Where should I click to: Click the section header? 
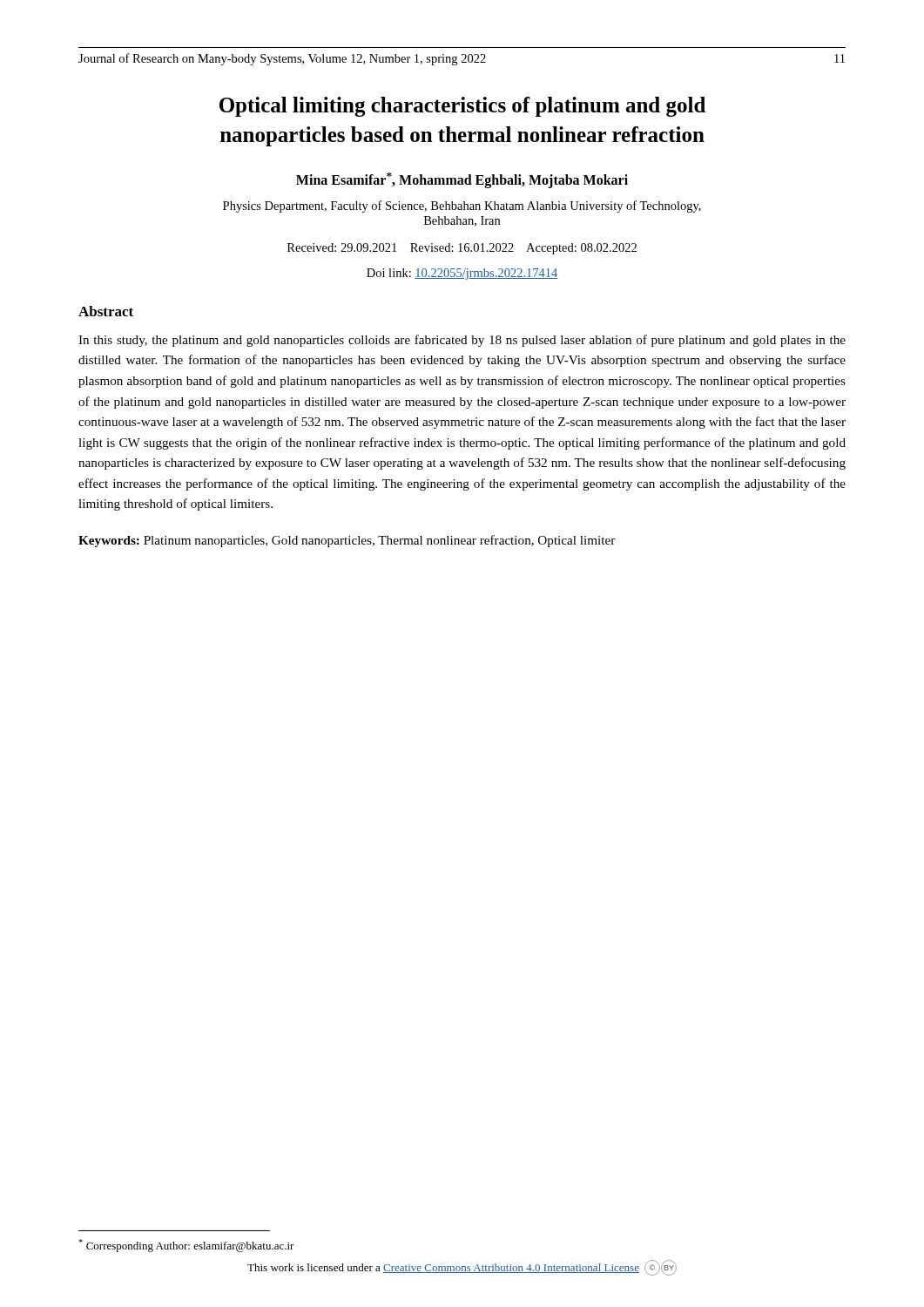pos(106,311)
